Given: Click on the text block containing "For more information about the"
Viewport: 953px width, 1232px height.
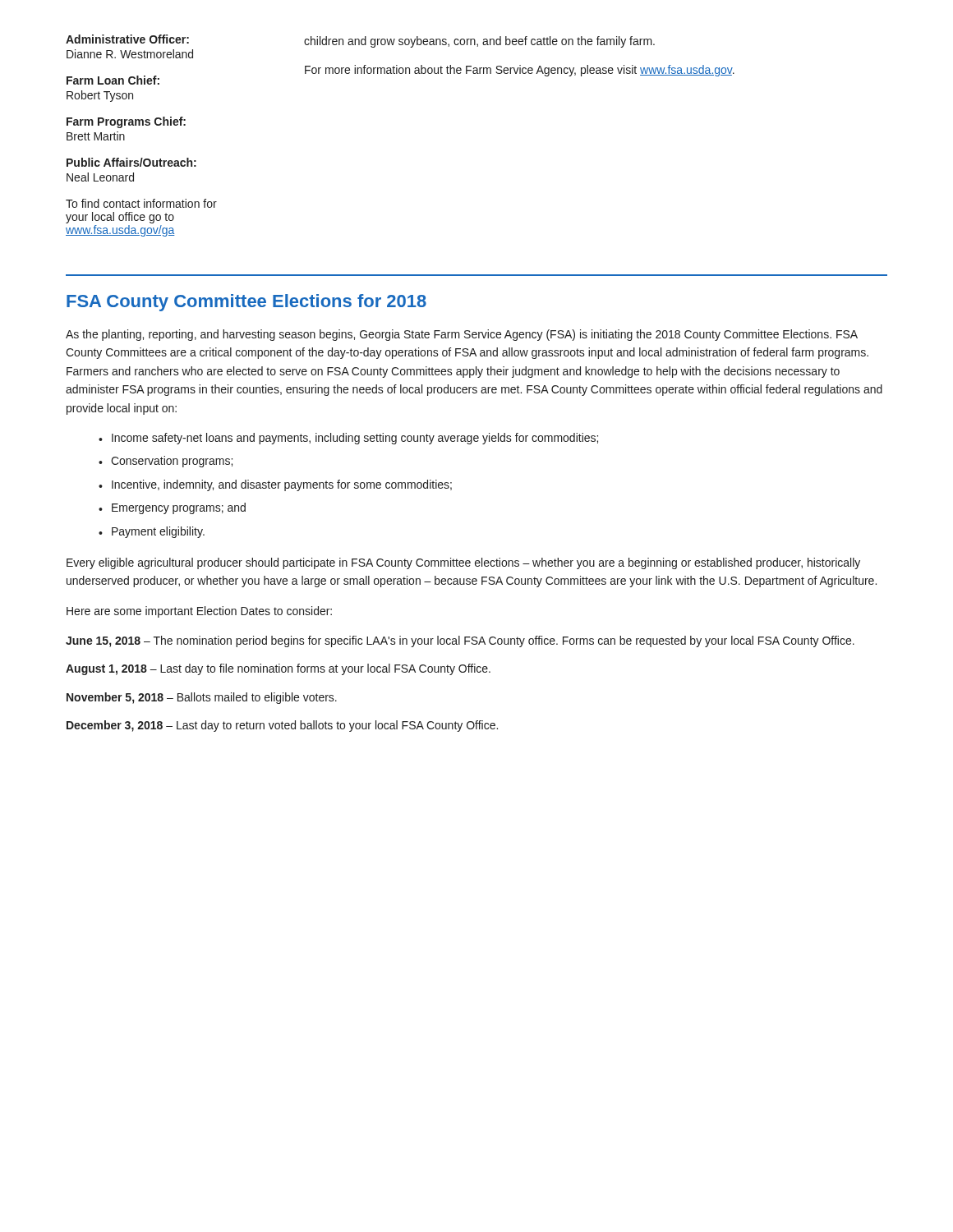Looking at the screenshot, I should point(520,70).
